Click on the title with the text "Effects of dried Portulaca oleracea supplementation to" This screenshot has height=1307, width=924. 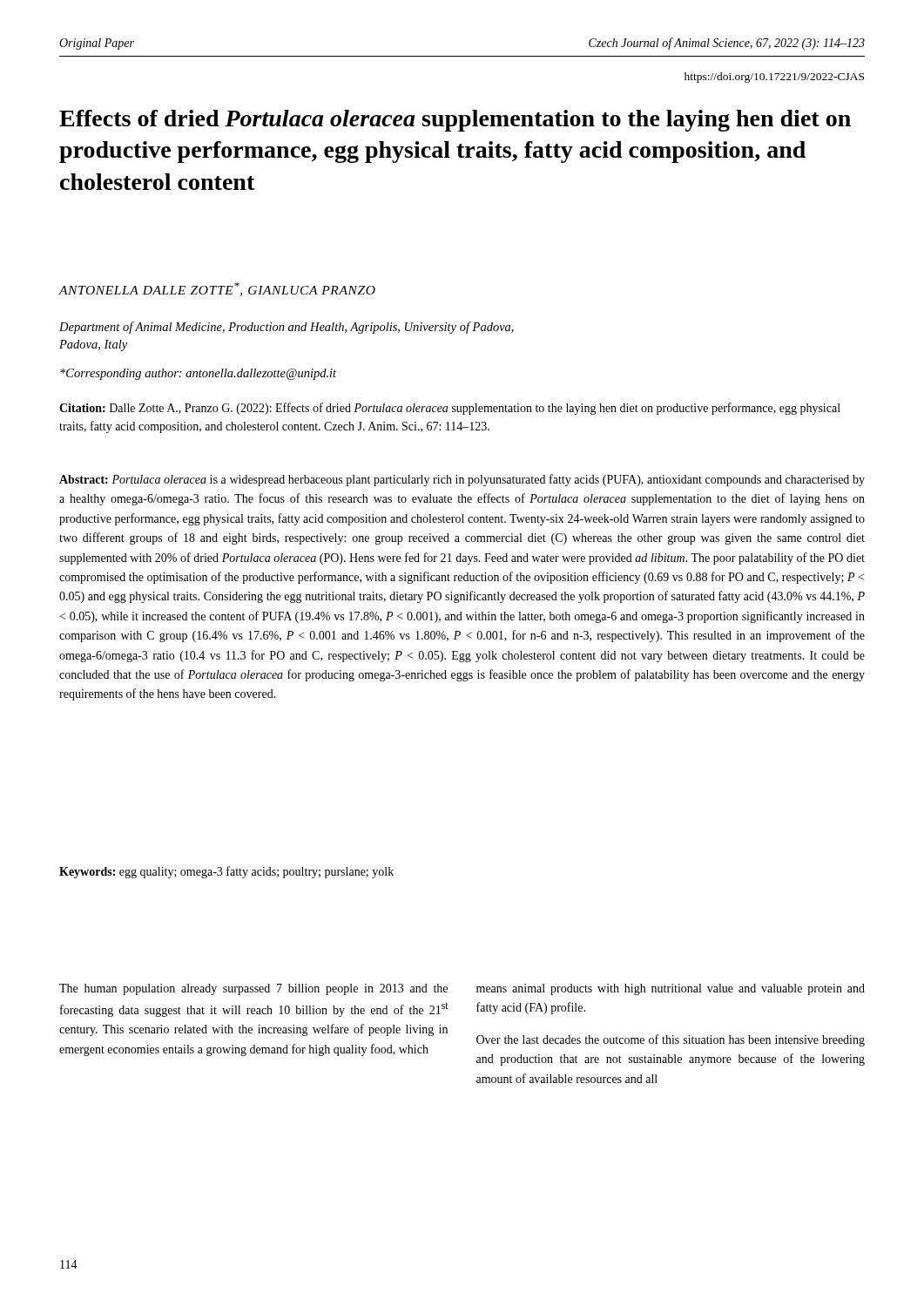click(462, 150)
